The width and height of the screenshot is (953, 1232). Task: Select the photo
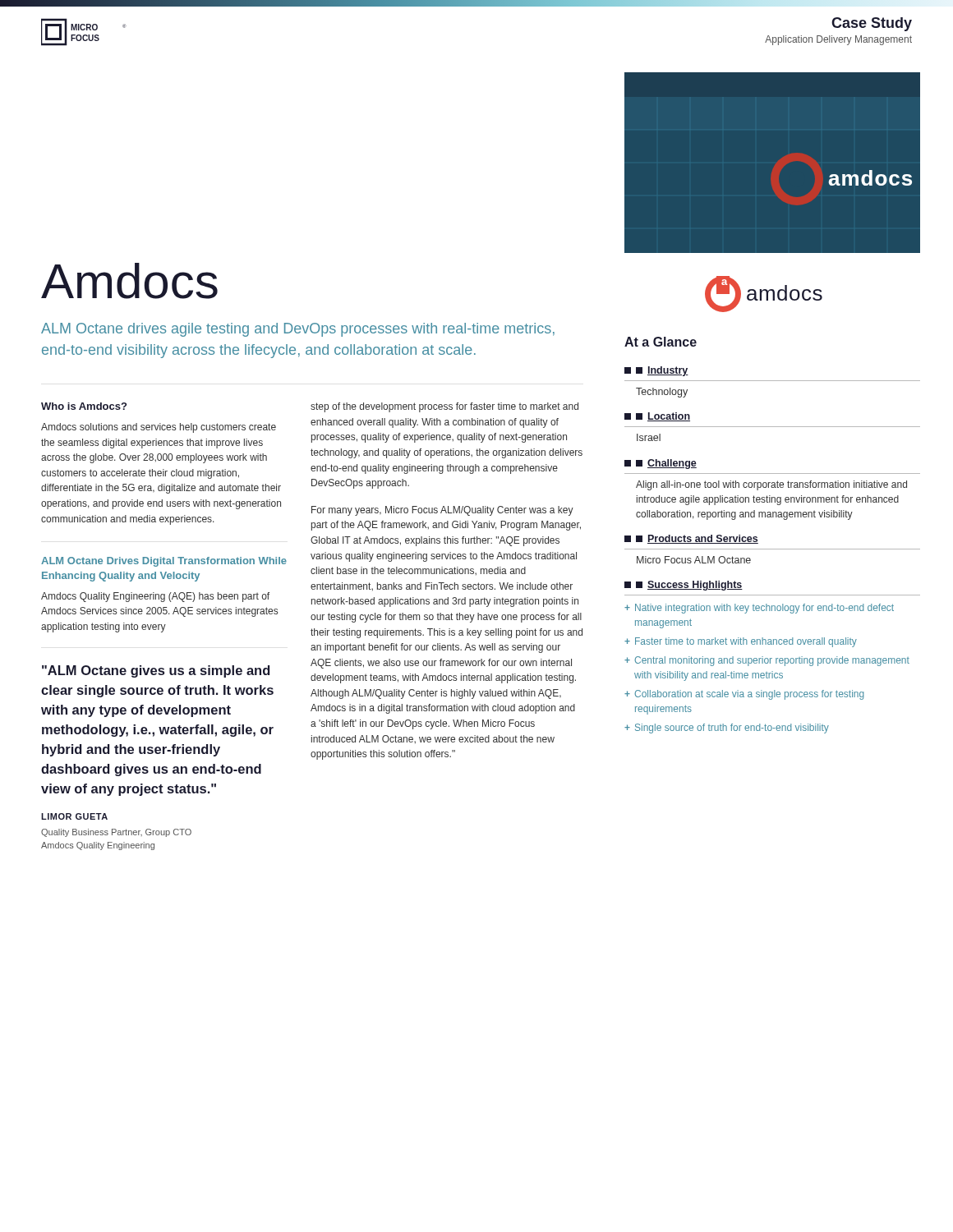(772, 163)
